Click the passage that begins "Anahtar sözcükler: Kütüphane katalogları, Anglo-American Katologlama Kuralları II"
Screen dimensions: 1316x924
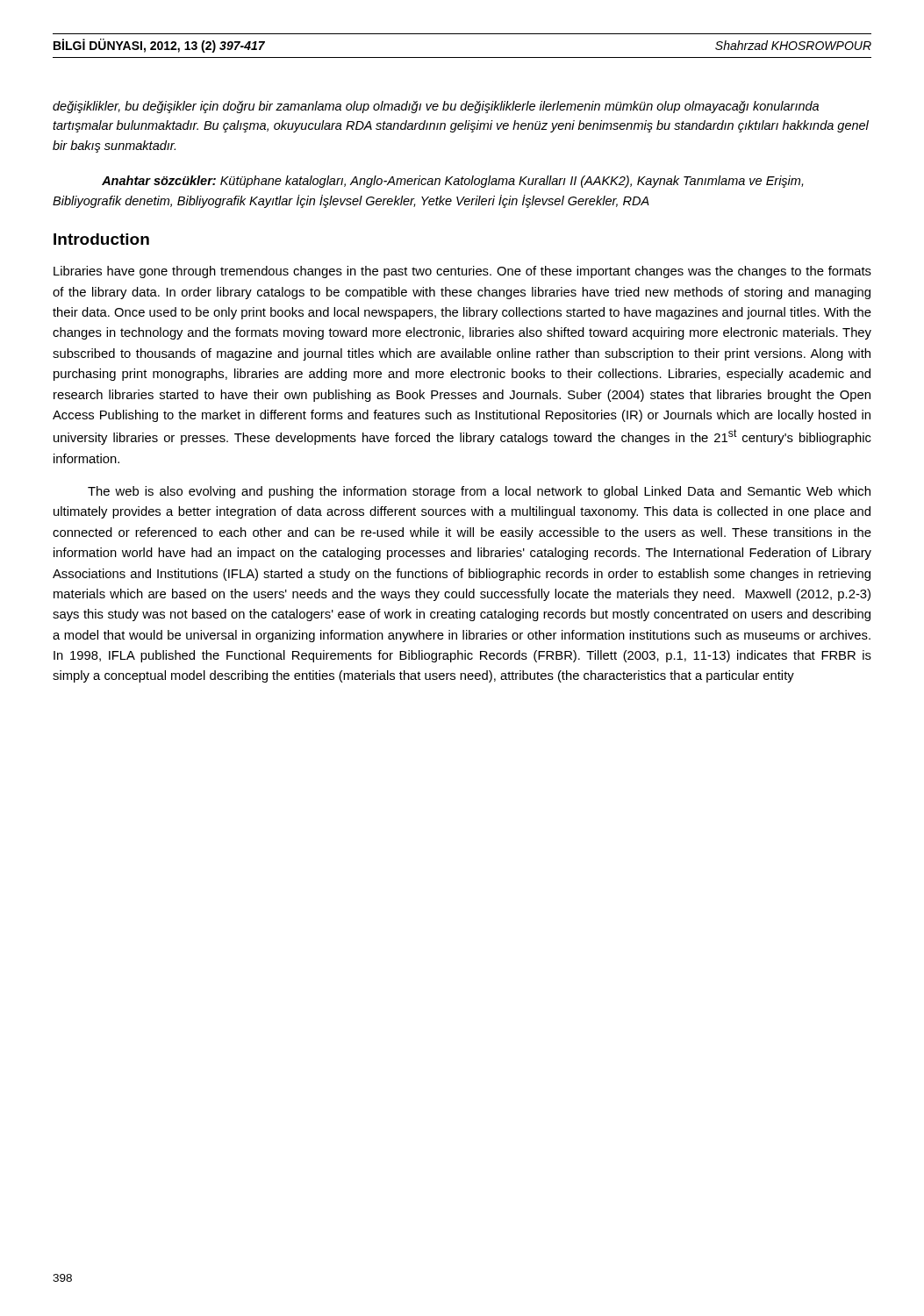click(429, 191)
